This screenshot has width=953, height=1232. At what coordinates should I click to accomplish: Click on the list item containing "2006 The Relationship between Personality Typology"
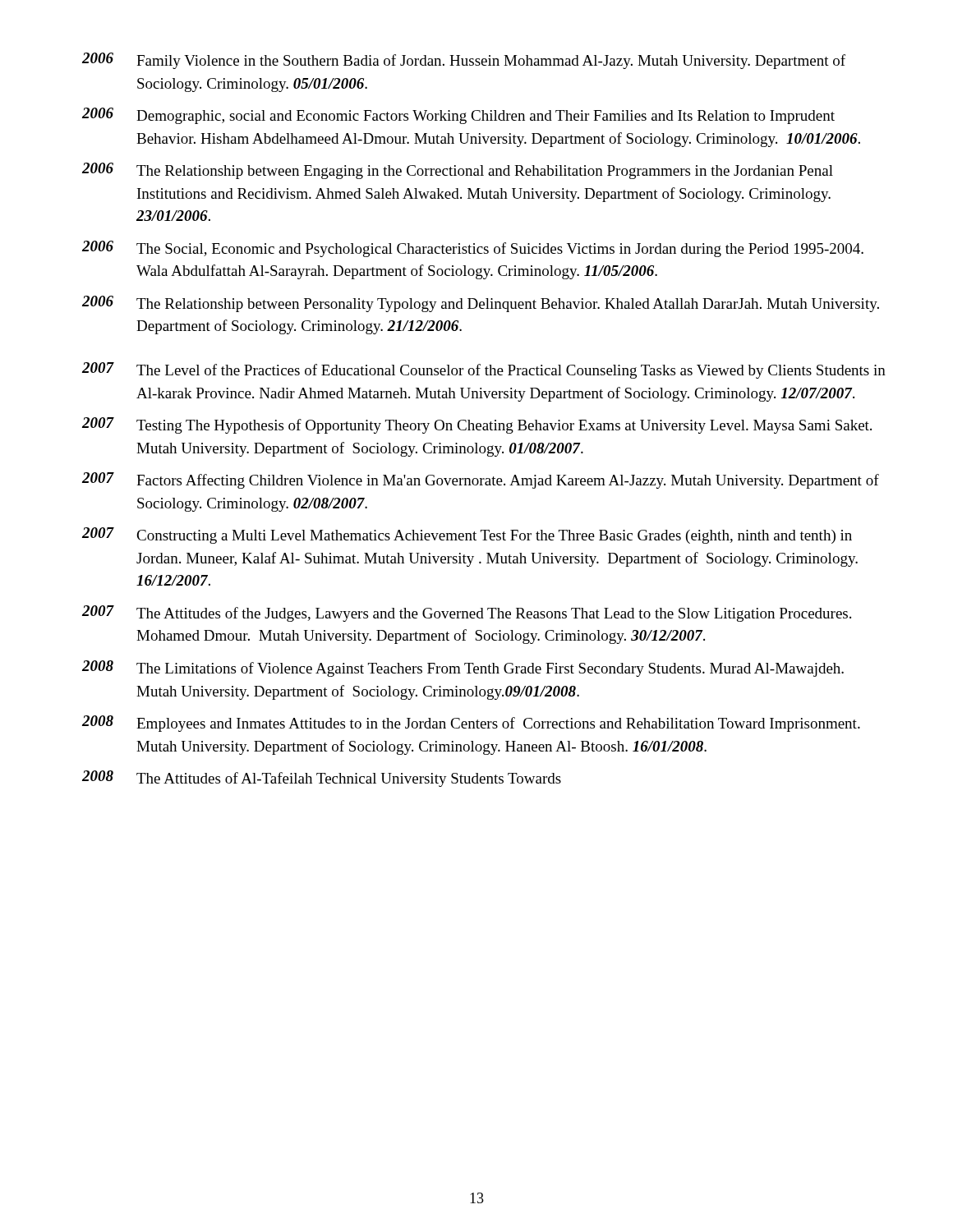pos(485,315)
